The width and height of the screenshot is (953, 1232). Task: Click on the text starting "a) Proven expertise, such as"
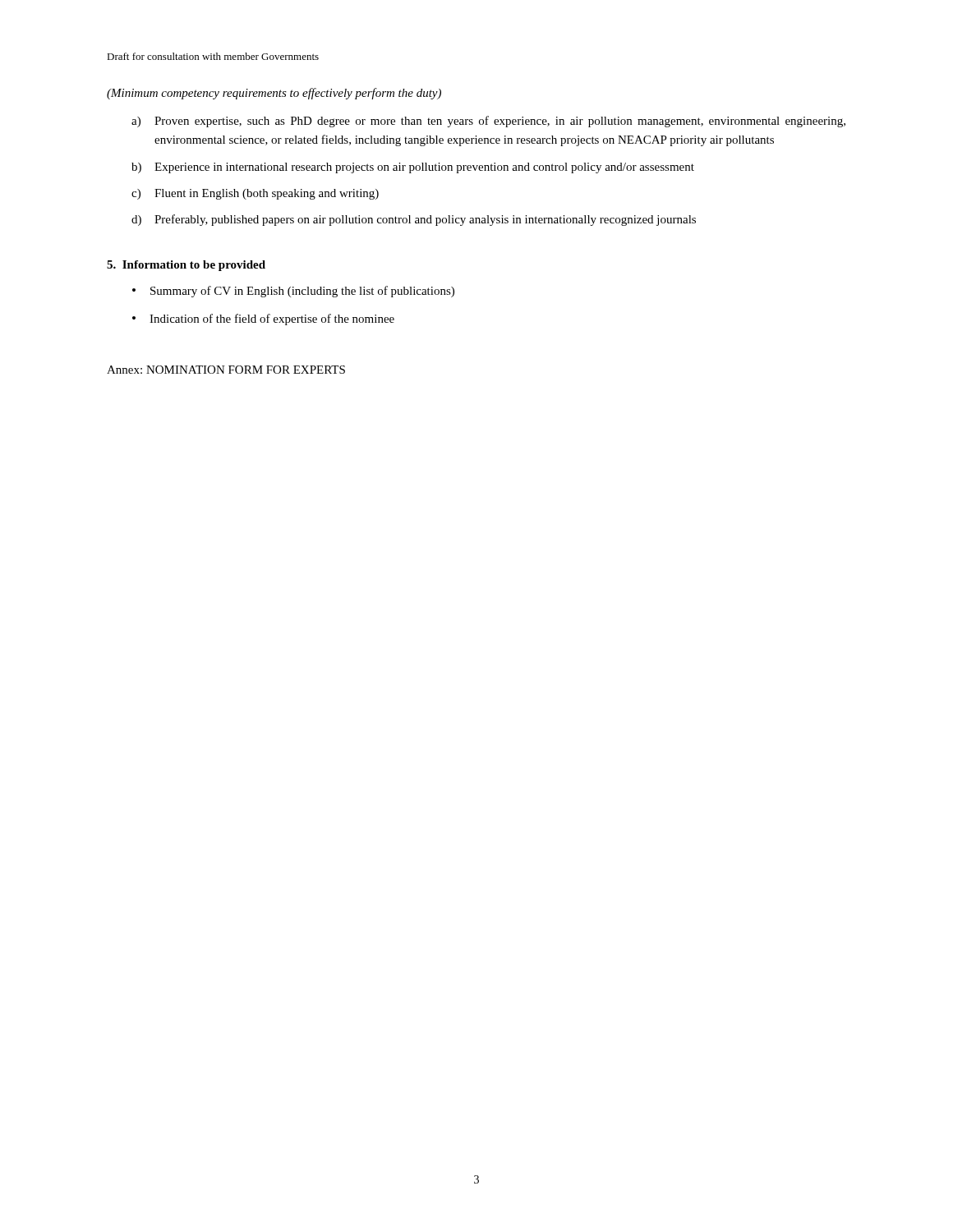click(x=489, y=131)
